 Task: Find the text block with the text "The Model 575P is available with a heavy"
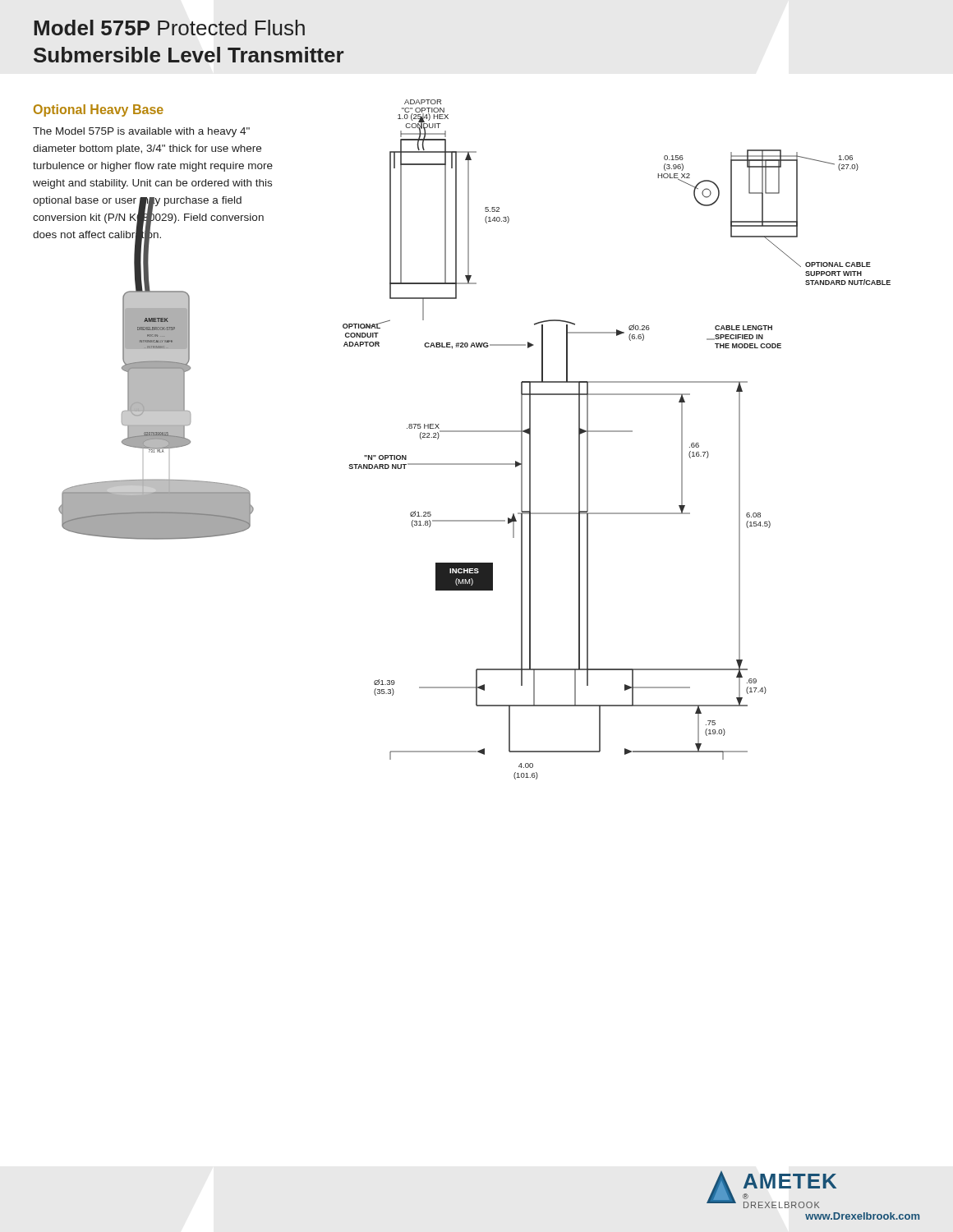coord(153,183)
